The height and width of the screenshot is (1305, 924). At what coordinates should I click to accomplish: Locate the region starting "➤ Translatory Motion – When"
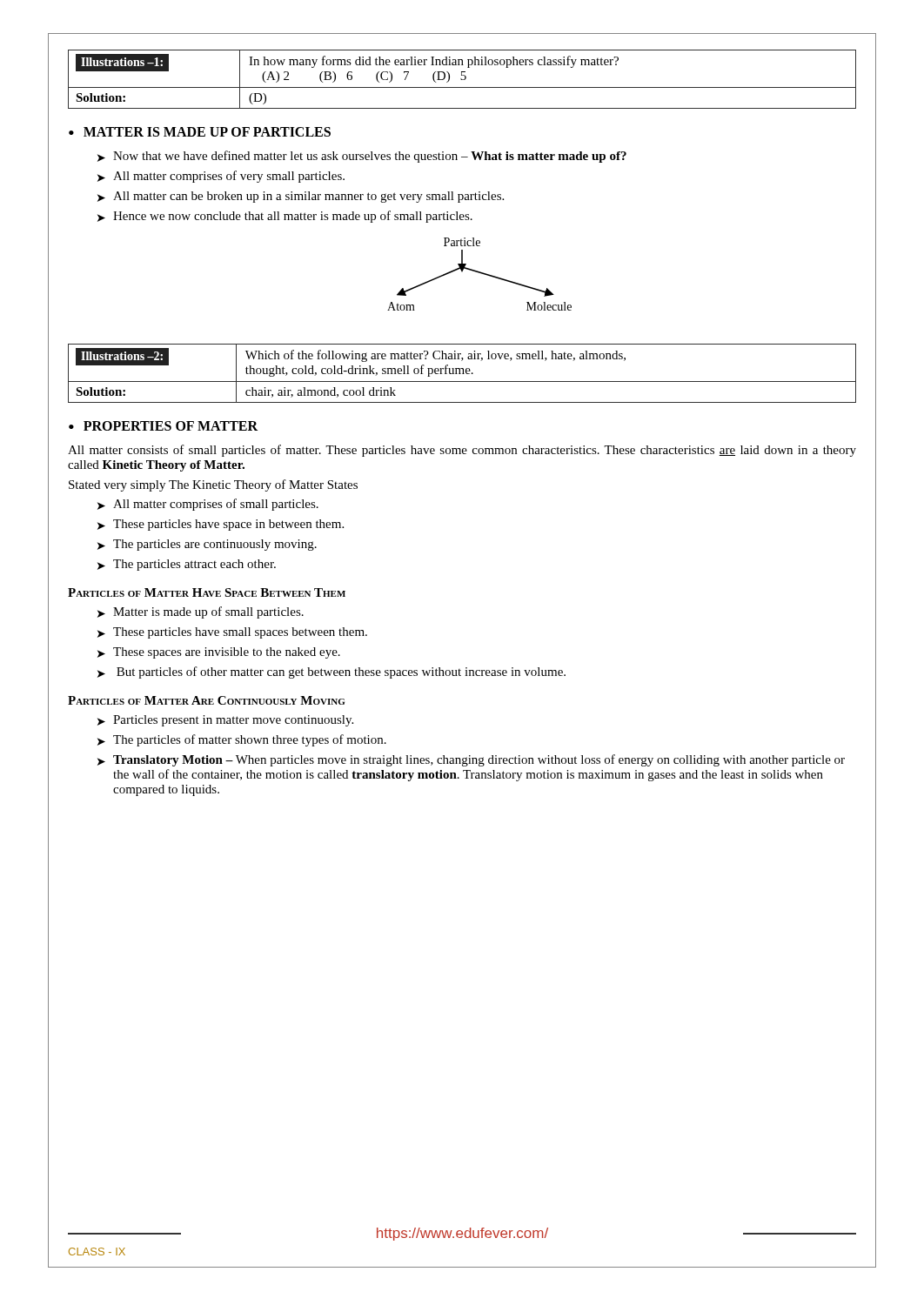(476, 775)
